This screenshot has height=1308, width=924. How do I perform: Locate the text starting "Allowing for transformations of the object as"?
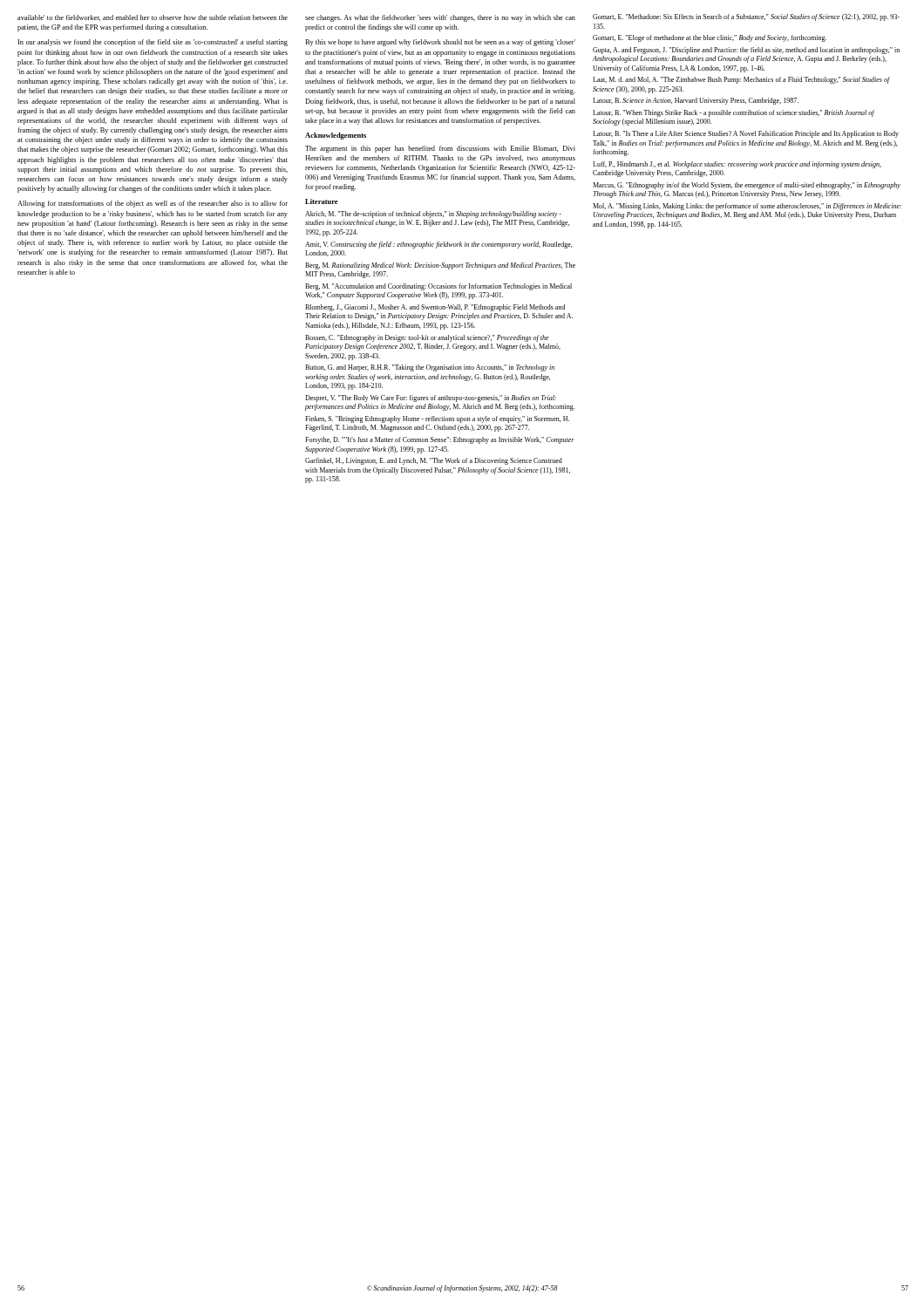(153, 238)
